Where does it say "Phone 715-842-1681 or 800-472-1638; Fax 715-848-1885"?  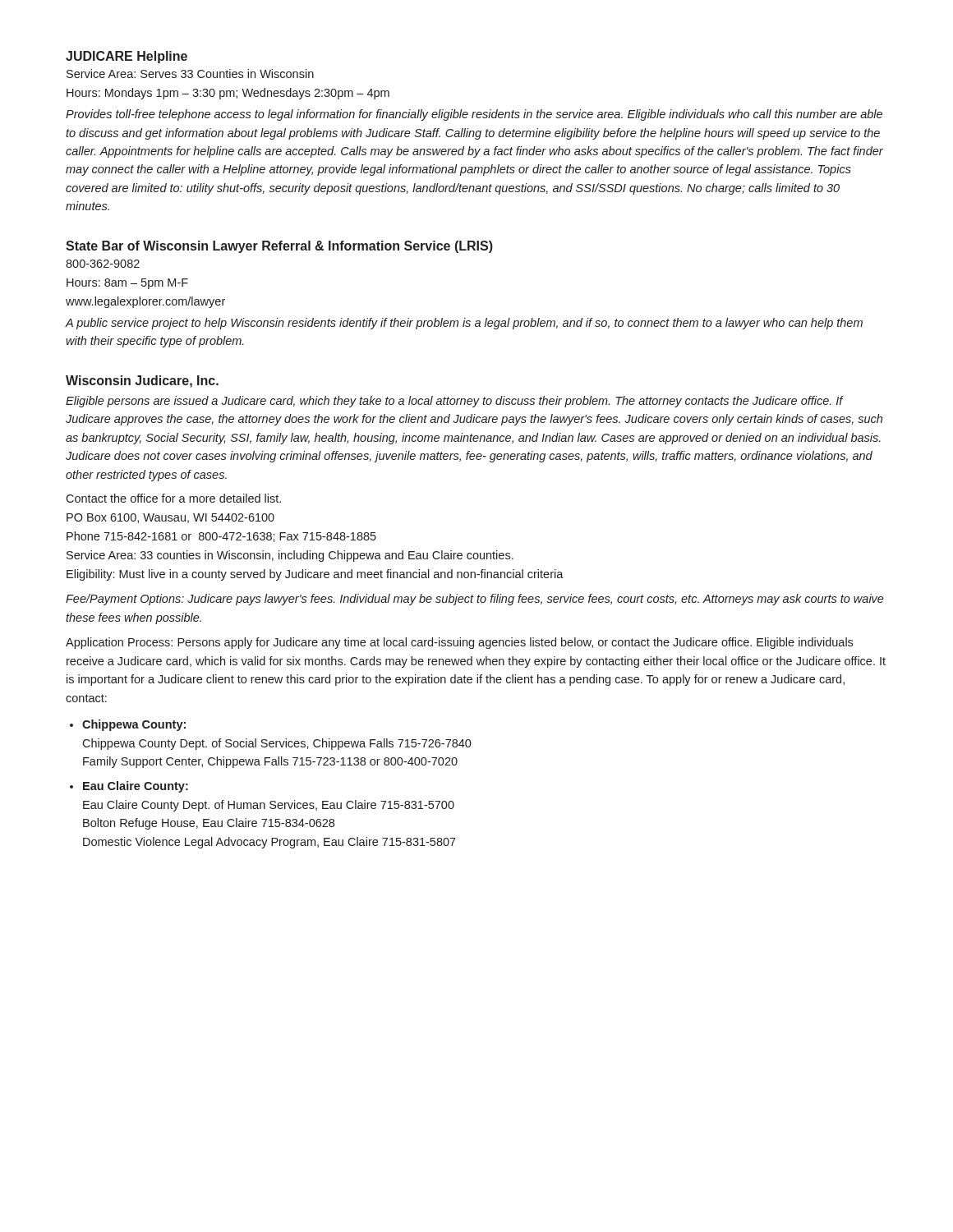tap(221, 536)
